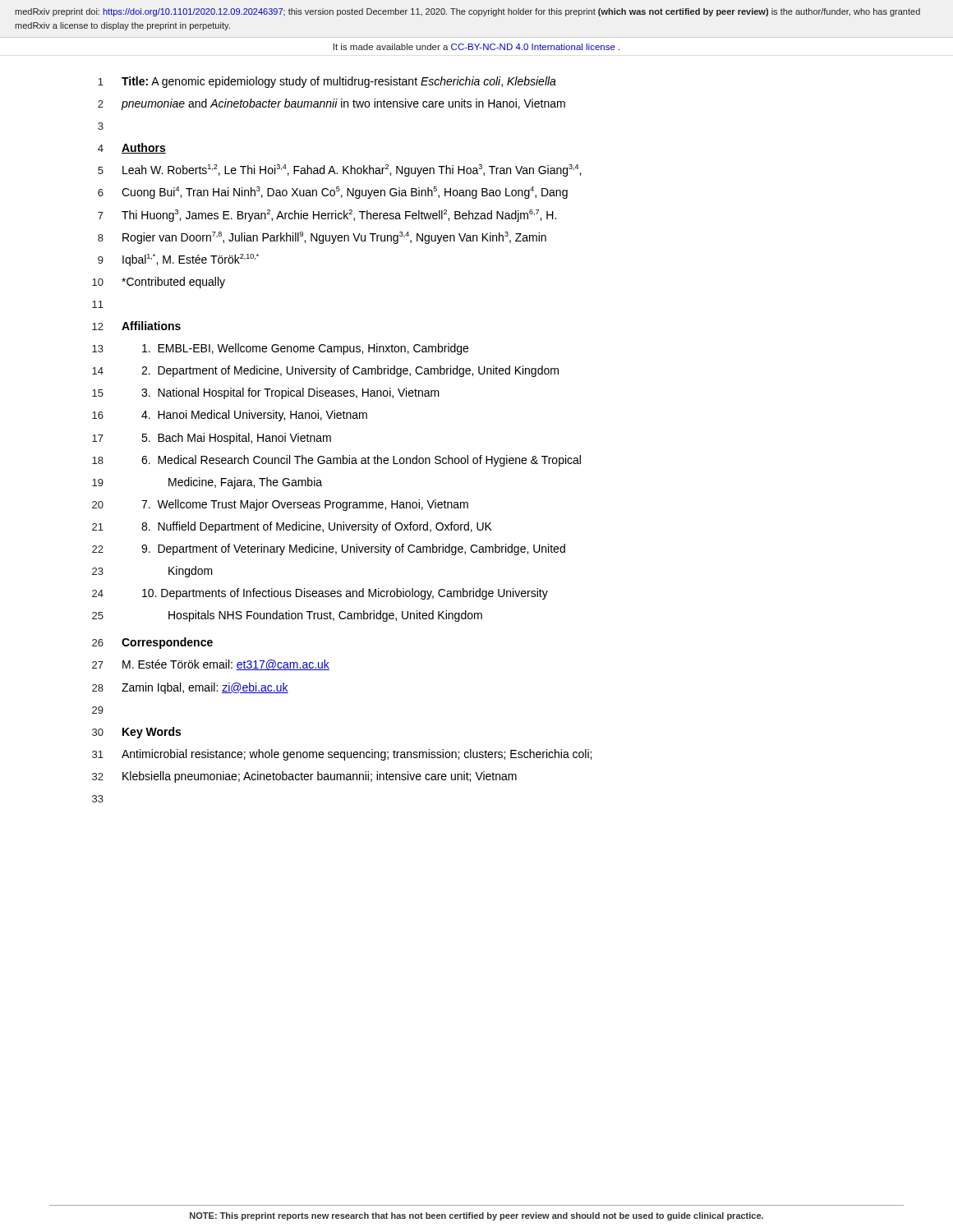
Task: Locate the element starting "16 4. Hanoi"
Action: 230,416
